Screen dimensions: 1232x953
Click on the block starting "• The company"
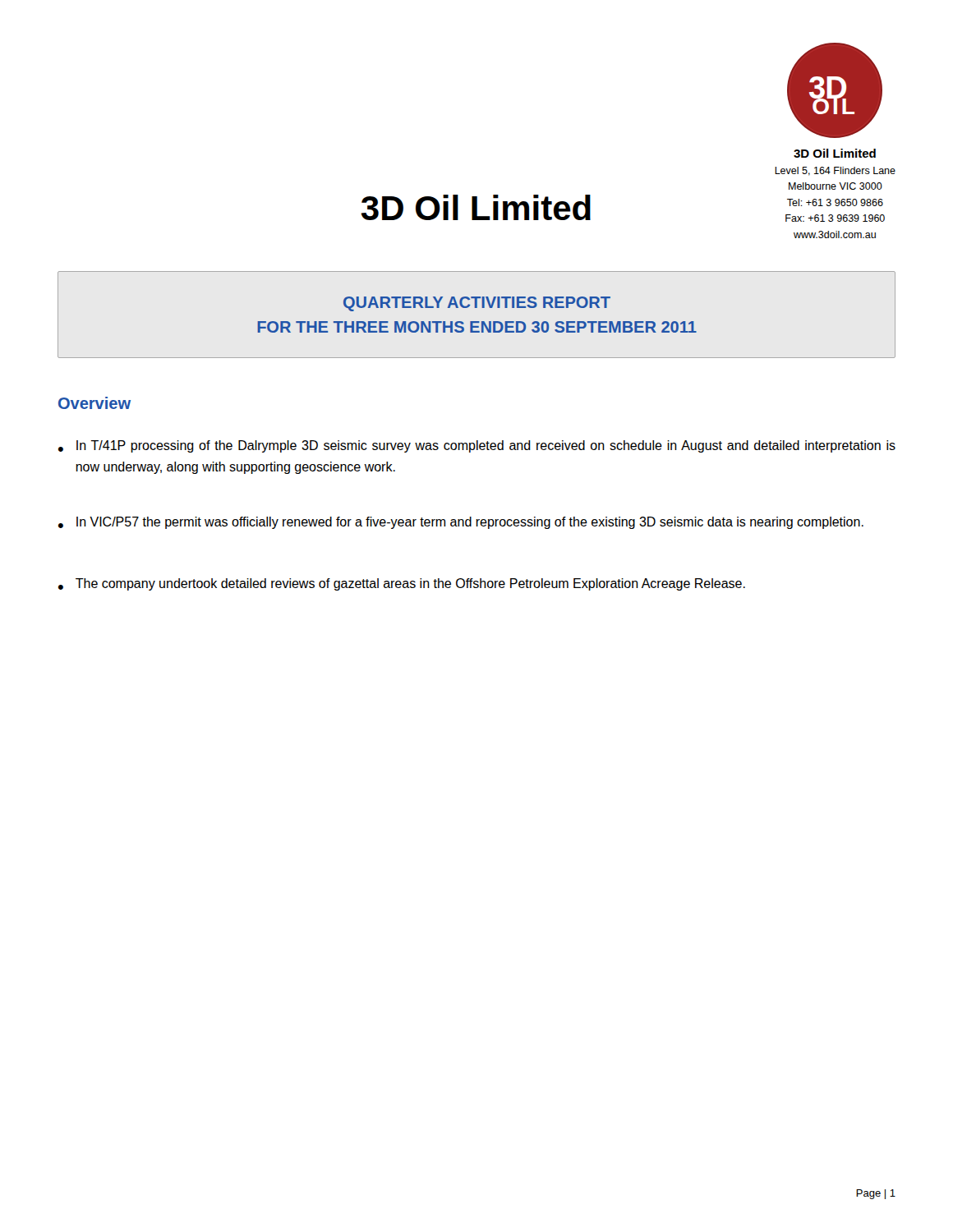(x=402, y=587)
